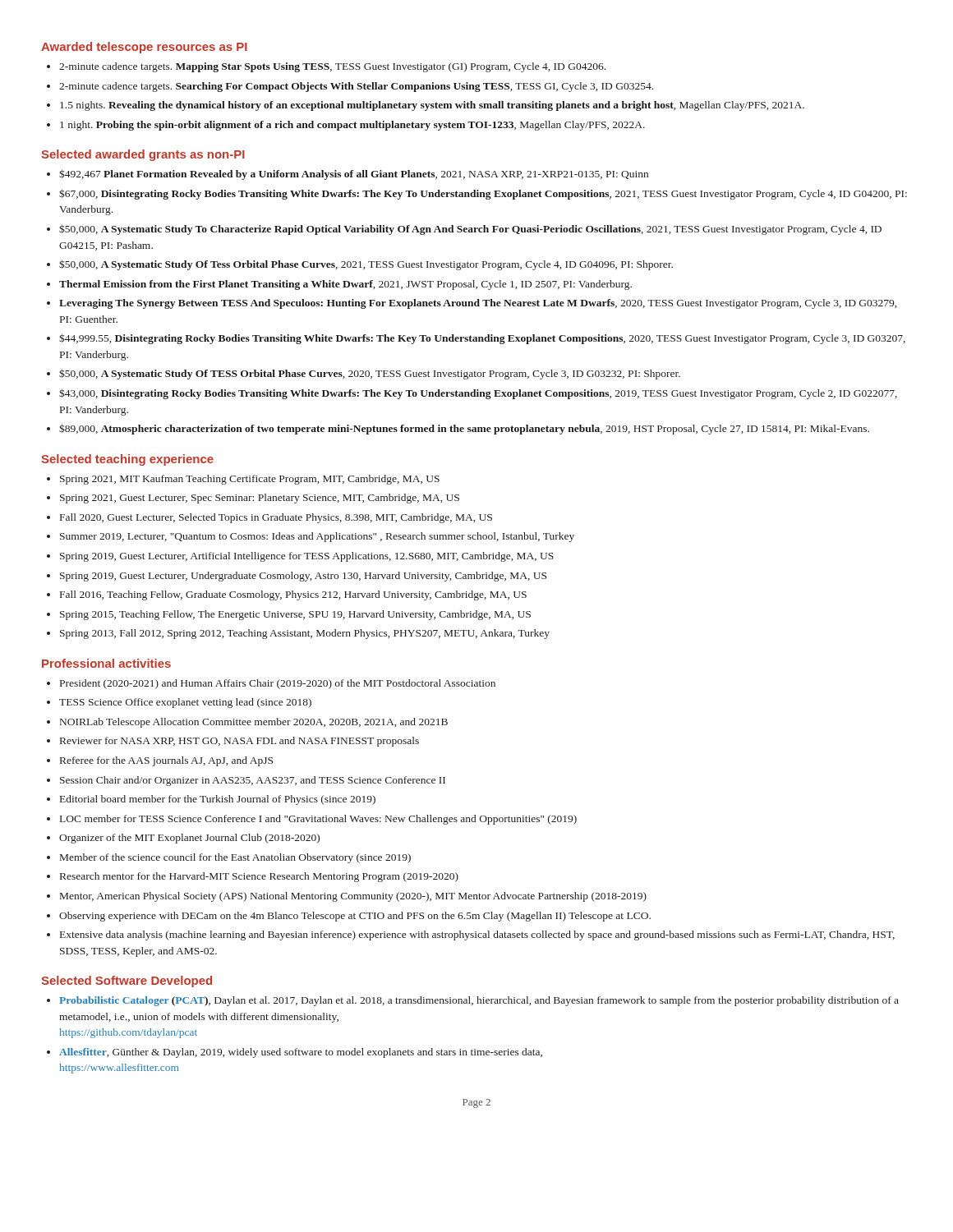Screen dimensions: 1232x953
Task: Select the passage starting "$44,999.55, Disintegrating Rocky Bodies"
Action: click(x=482, y=346)
